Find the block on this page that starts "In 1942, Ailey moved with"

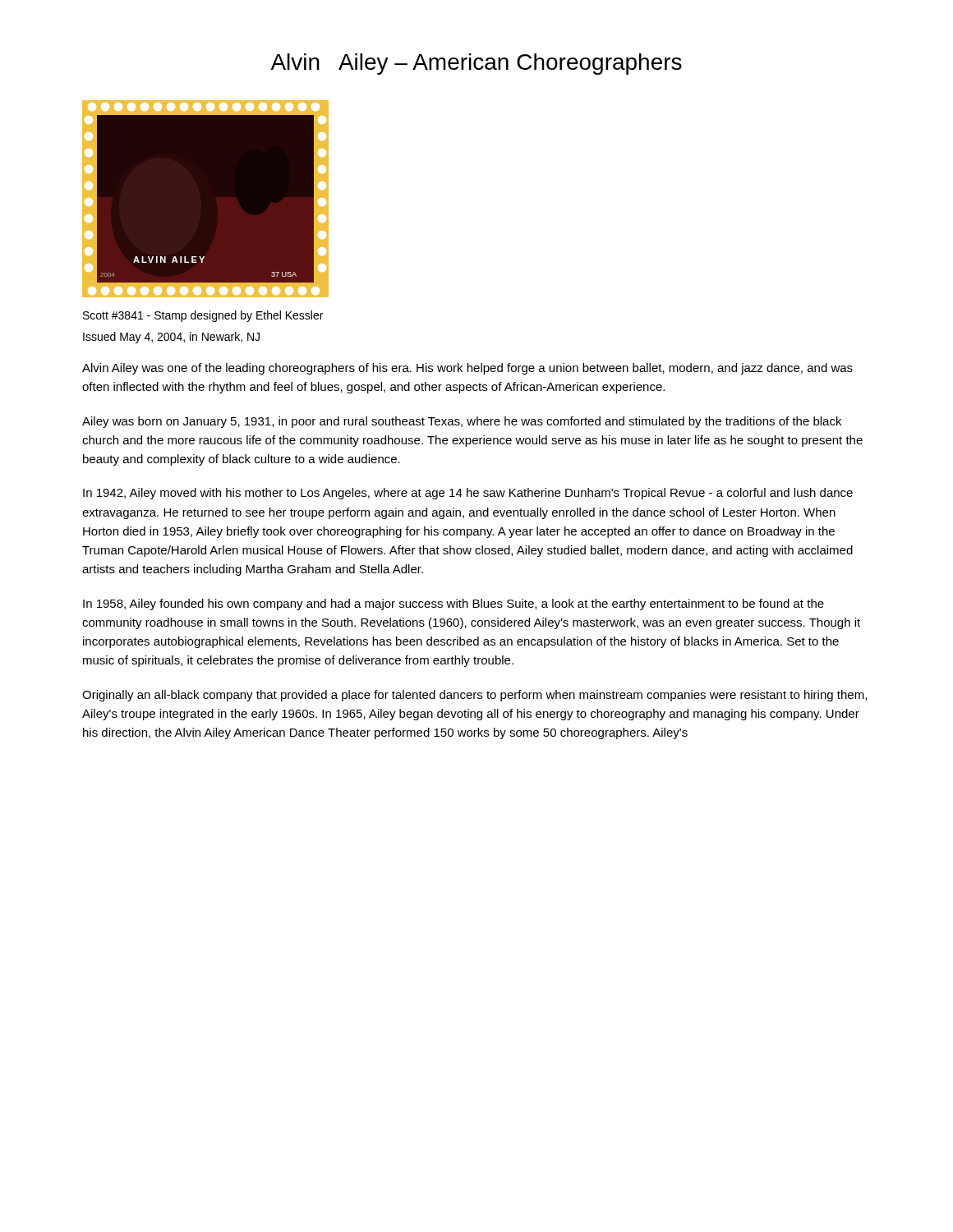point(476,531)
